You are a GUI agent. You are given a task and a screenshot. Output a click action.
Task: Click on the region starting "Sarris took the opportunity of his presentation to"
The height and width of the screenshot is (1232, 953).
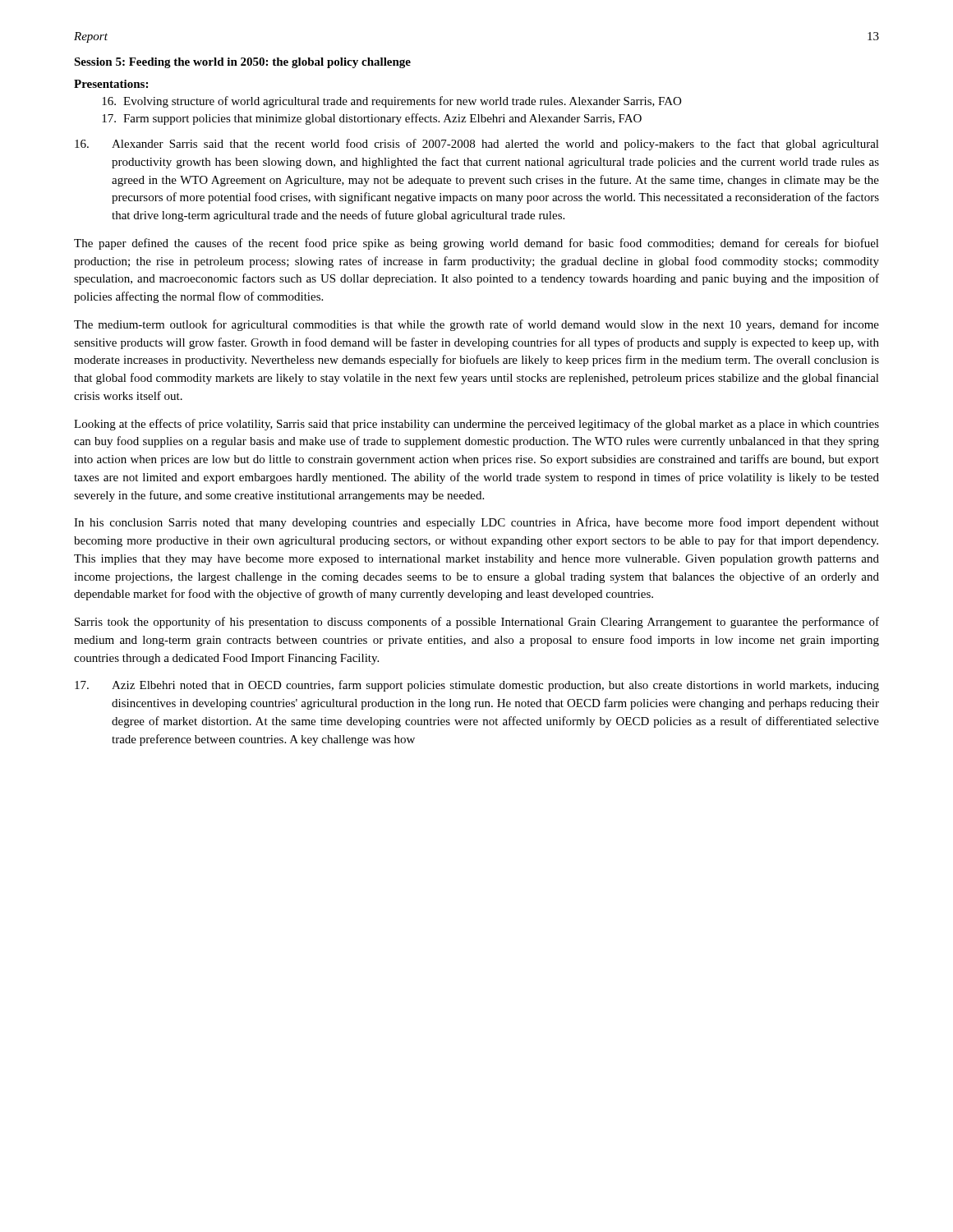point(476,640)
